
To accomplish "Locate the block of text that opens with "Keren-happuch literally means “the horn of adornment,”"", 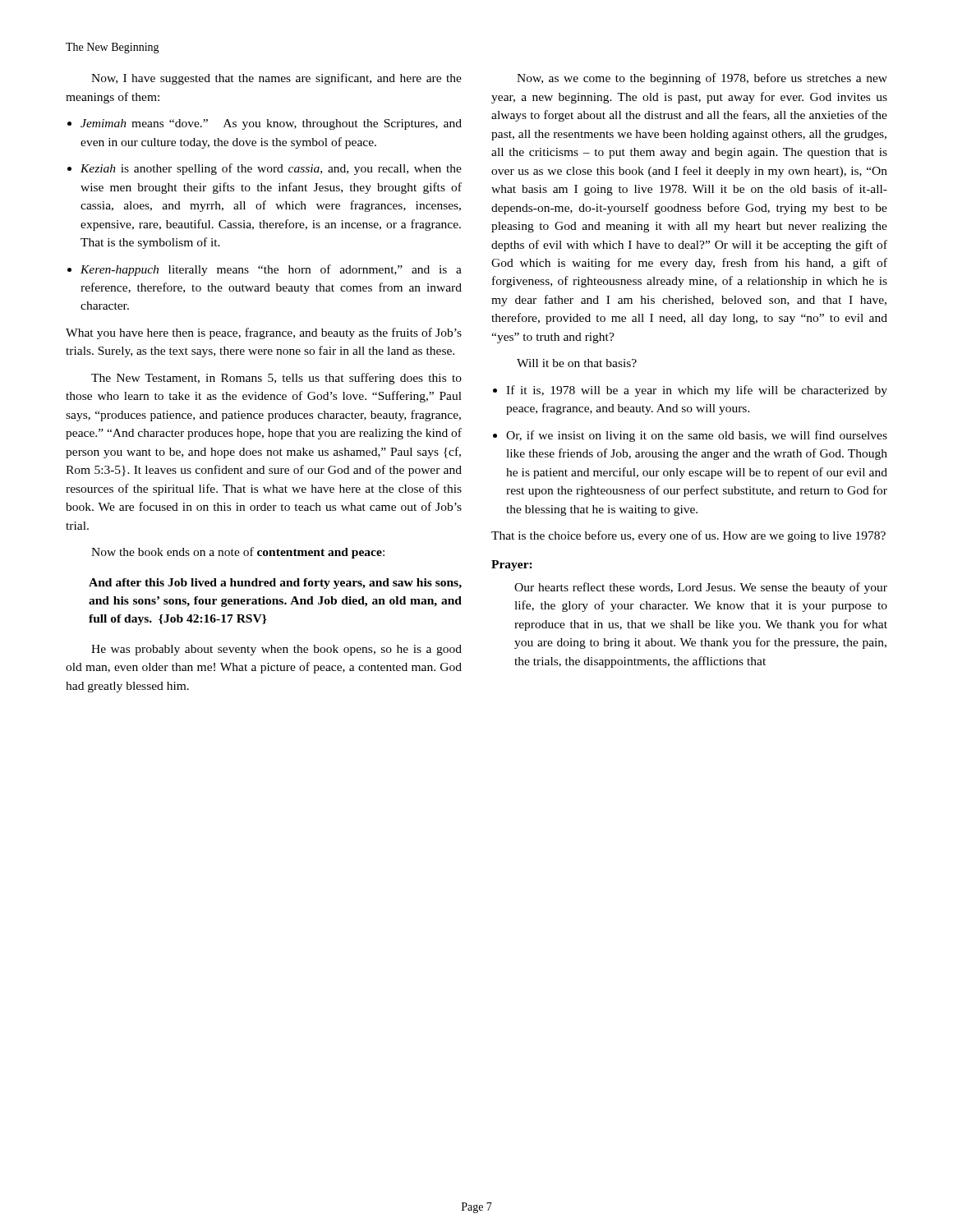I will [271, 287].
